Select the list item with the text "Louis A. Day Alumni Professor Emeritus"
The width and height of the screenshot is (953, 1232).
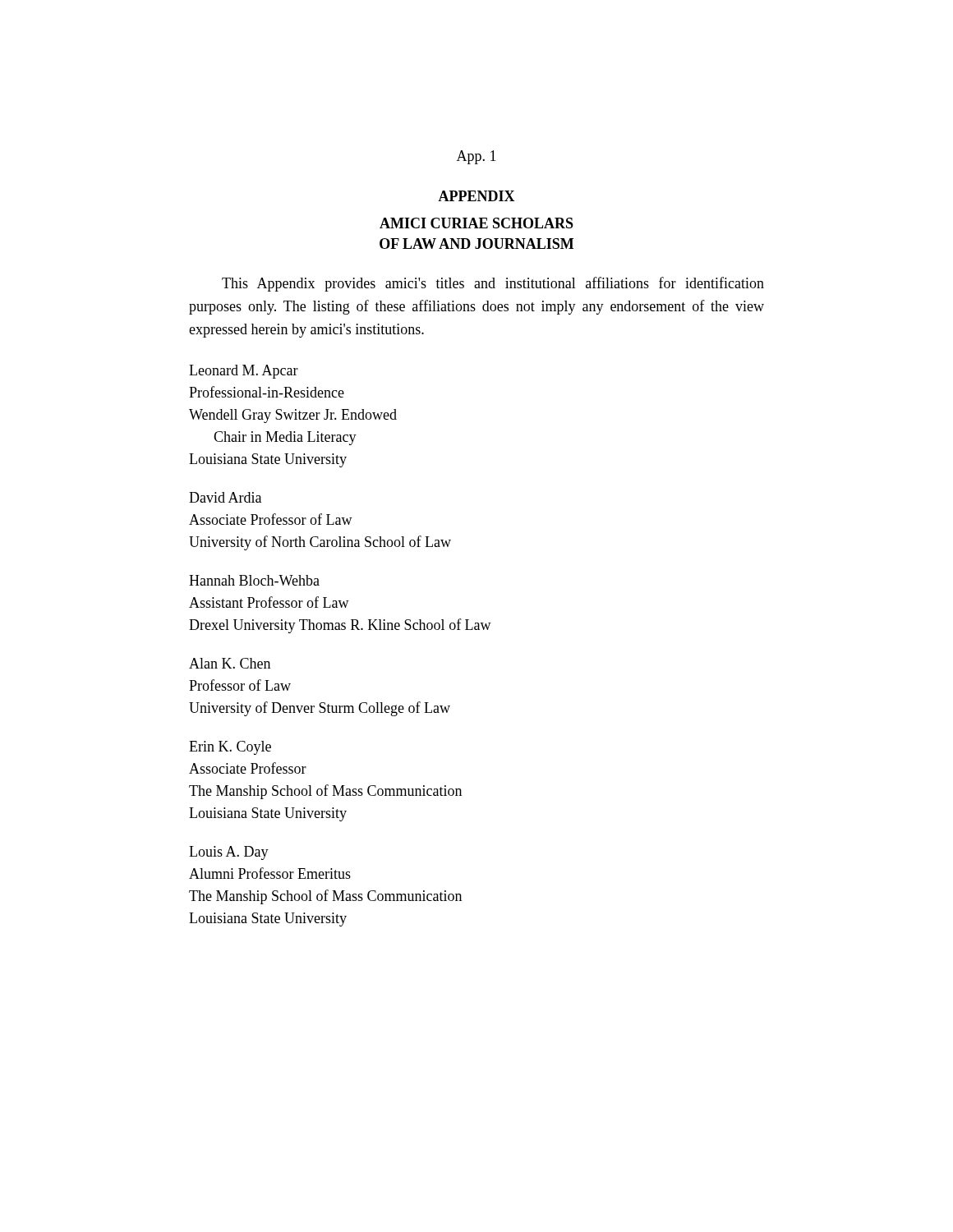coord(326,885)
